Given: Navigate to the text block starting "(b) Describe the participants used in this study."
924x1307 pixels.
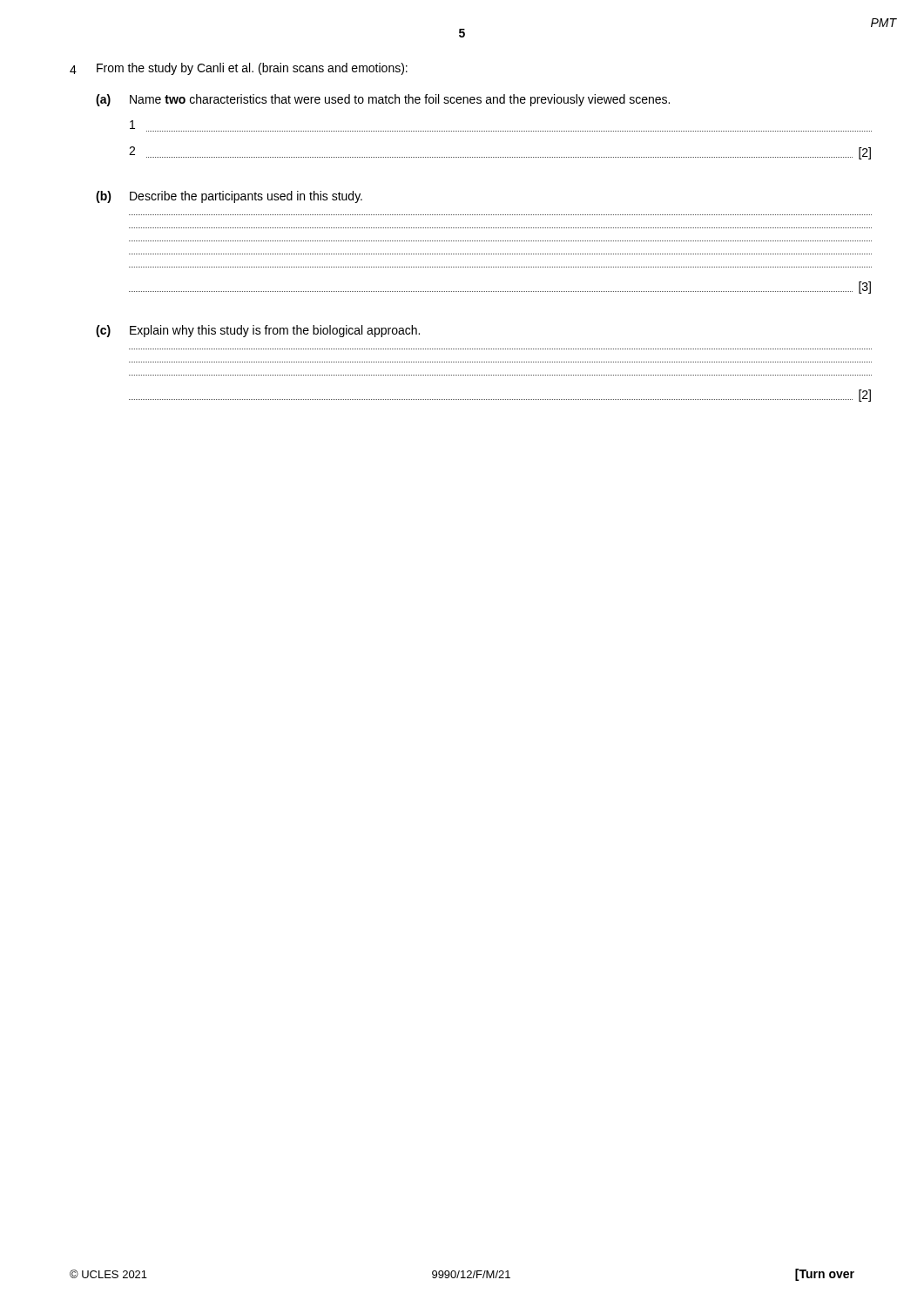Looking at the screenshot, I should [x=484, y=246].
